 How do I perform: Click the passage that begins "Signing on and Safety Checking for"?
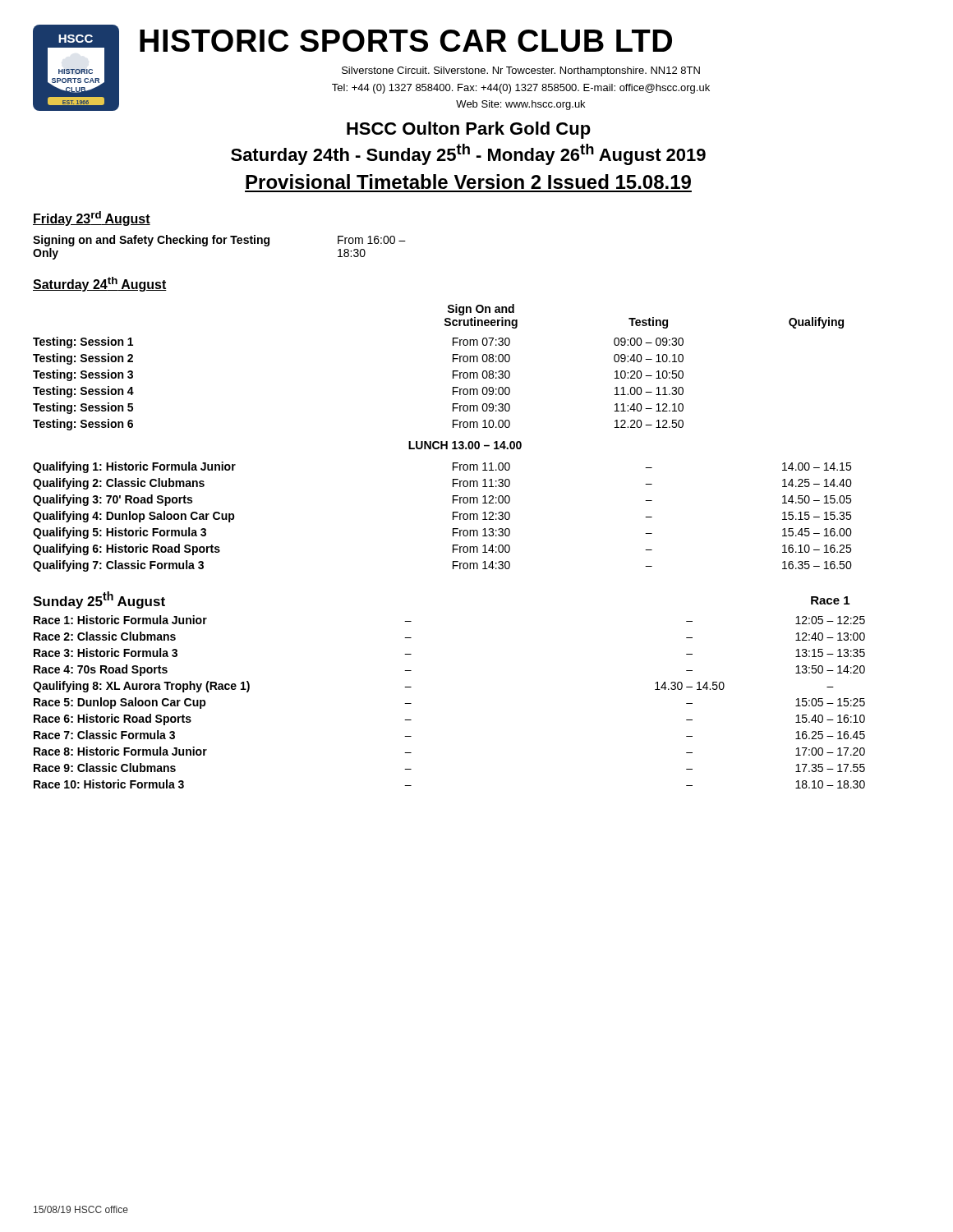pos(219,246)
